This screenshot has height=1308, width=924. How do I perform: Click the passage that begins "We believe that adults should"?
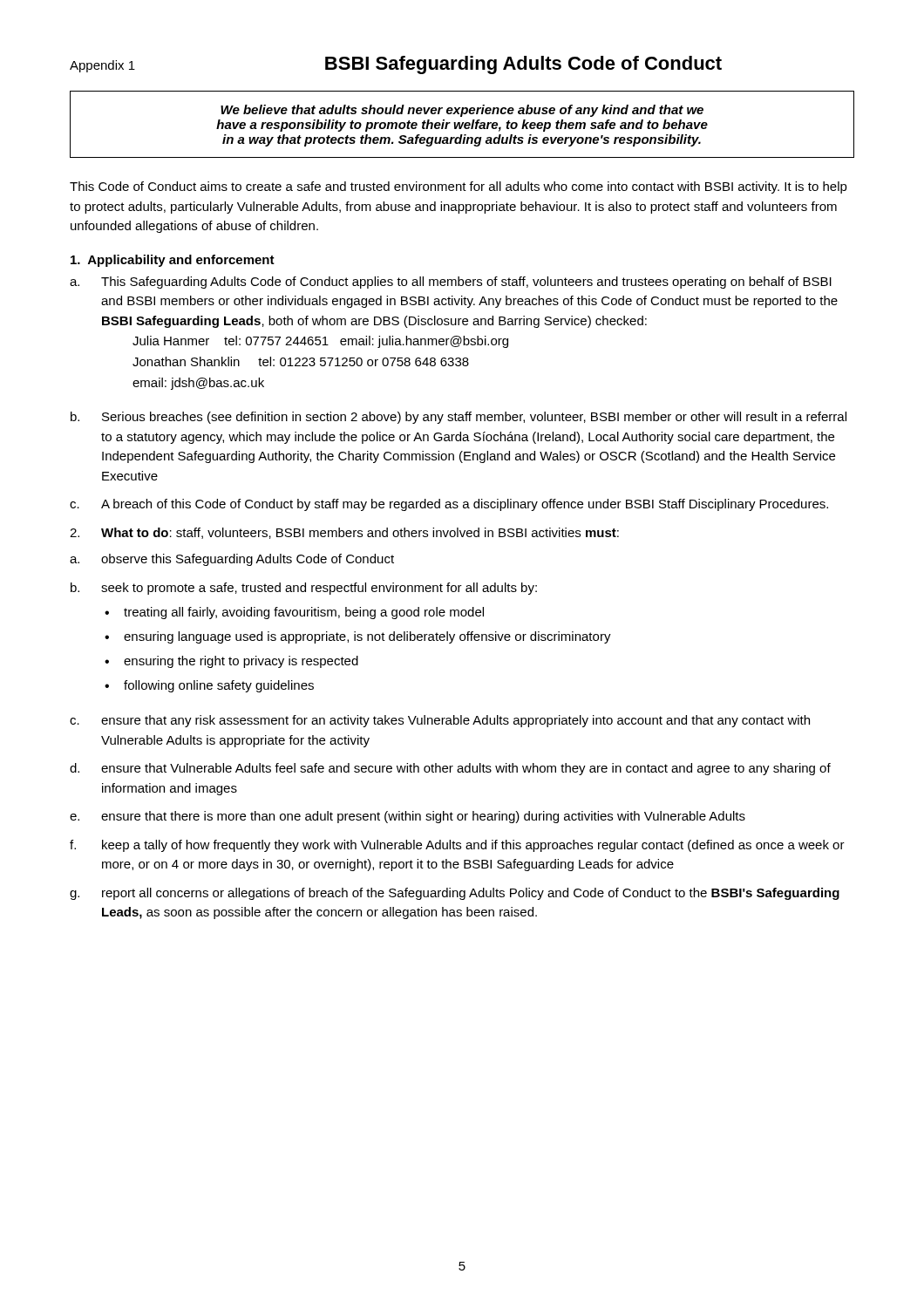point(462,124)
